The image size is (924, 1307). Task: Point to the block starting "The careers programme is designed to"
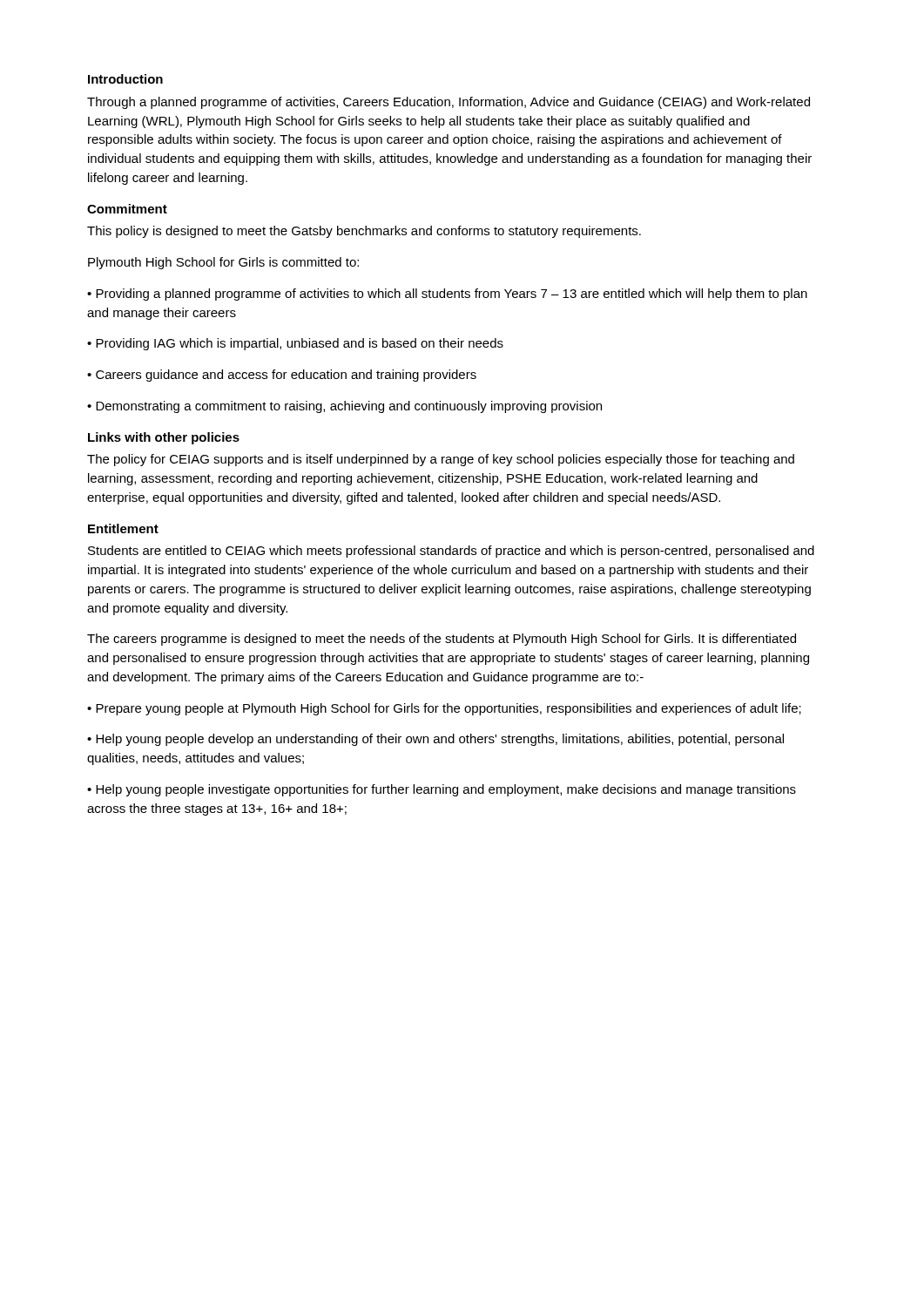tap(449, 657)
